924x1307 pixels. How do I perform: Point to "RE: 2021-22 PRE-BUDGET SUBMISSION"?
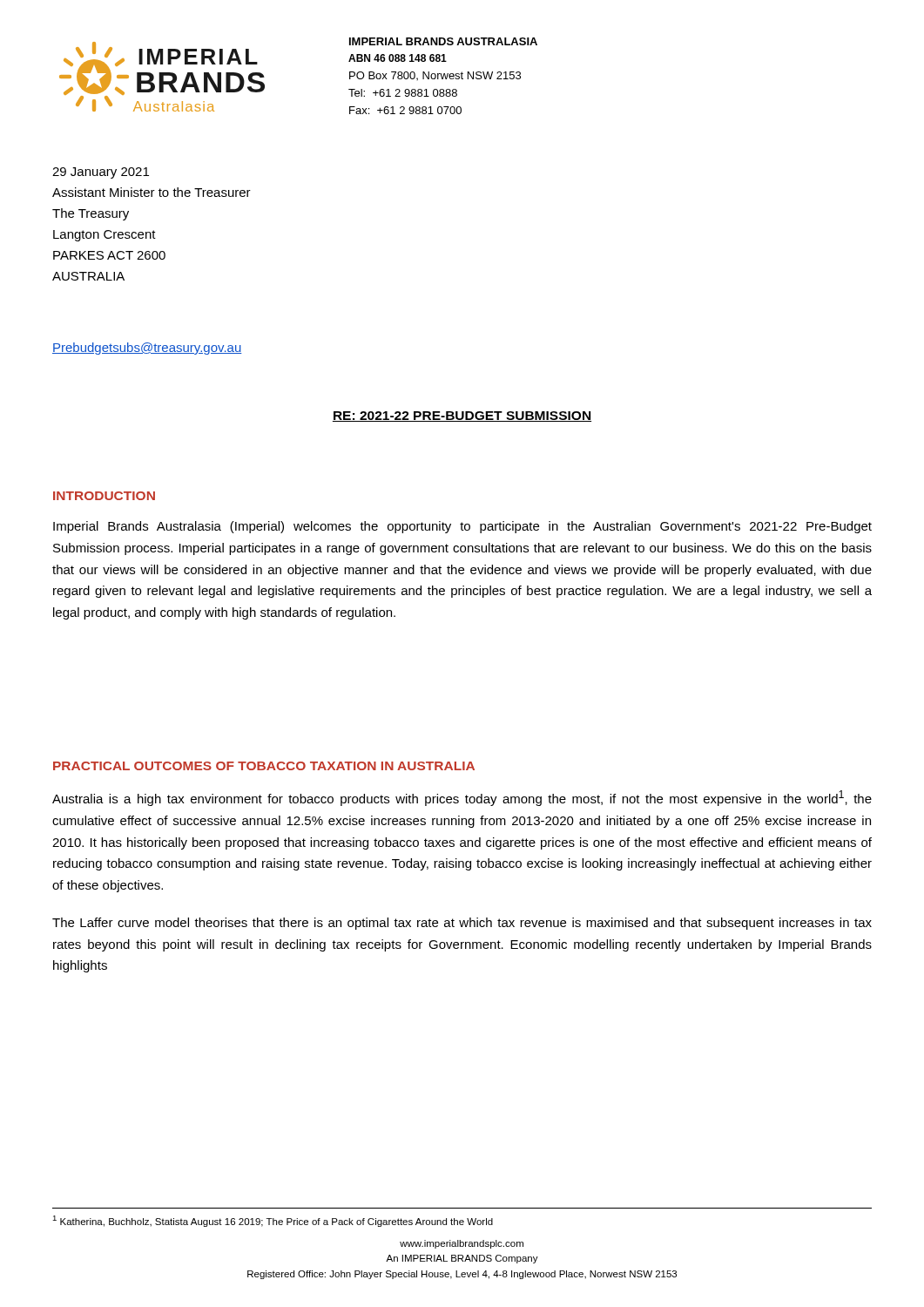[x=462, y=415]
